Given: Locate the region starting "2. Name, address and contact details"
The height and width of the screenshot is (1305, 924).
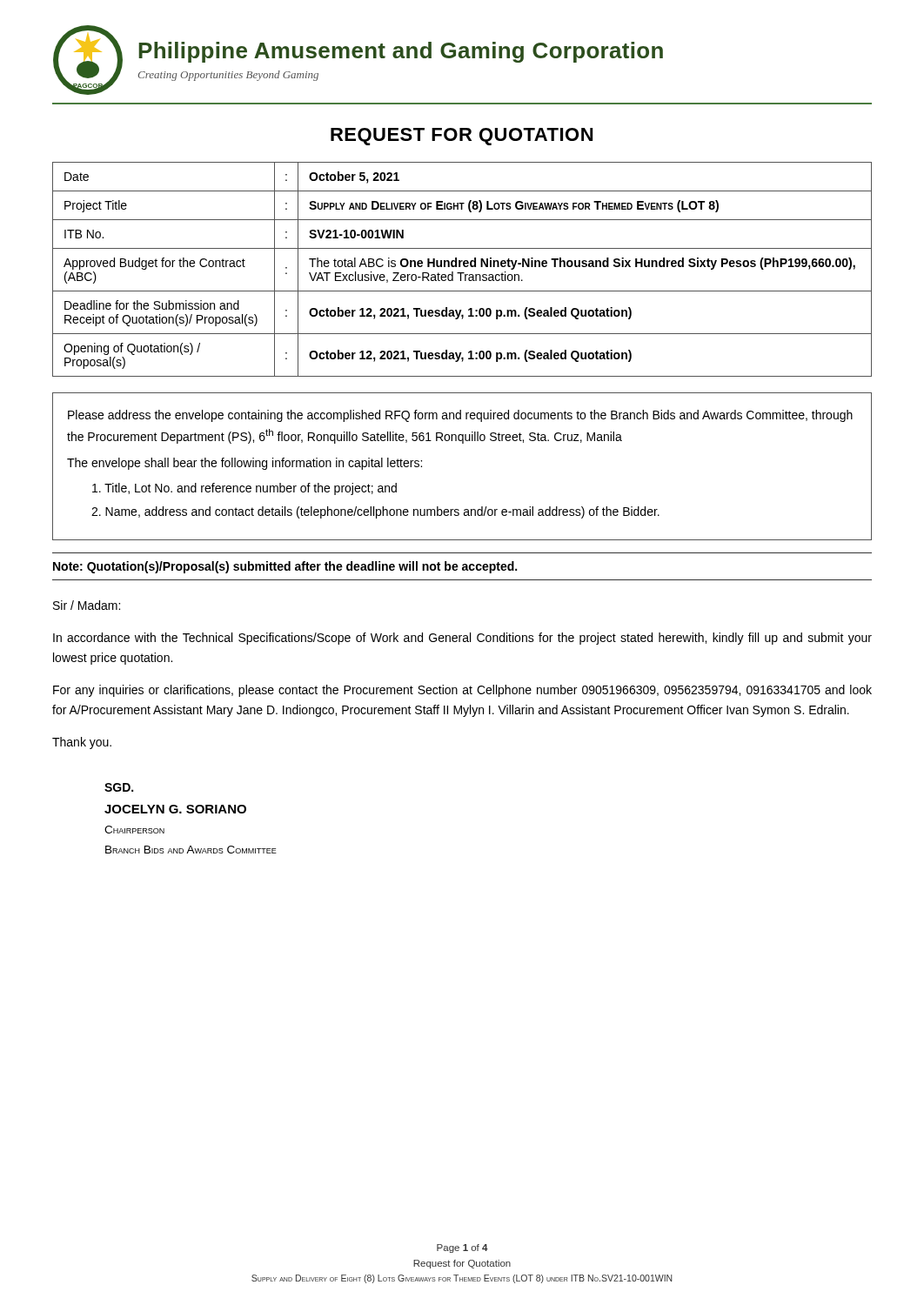Looking at the screenshot, I should pyautogui.click(x=376, y=511).
